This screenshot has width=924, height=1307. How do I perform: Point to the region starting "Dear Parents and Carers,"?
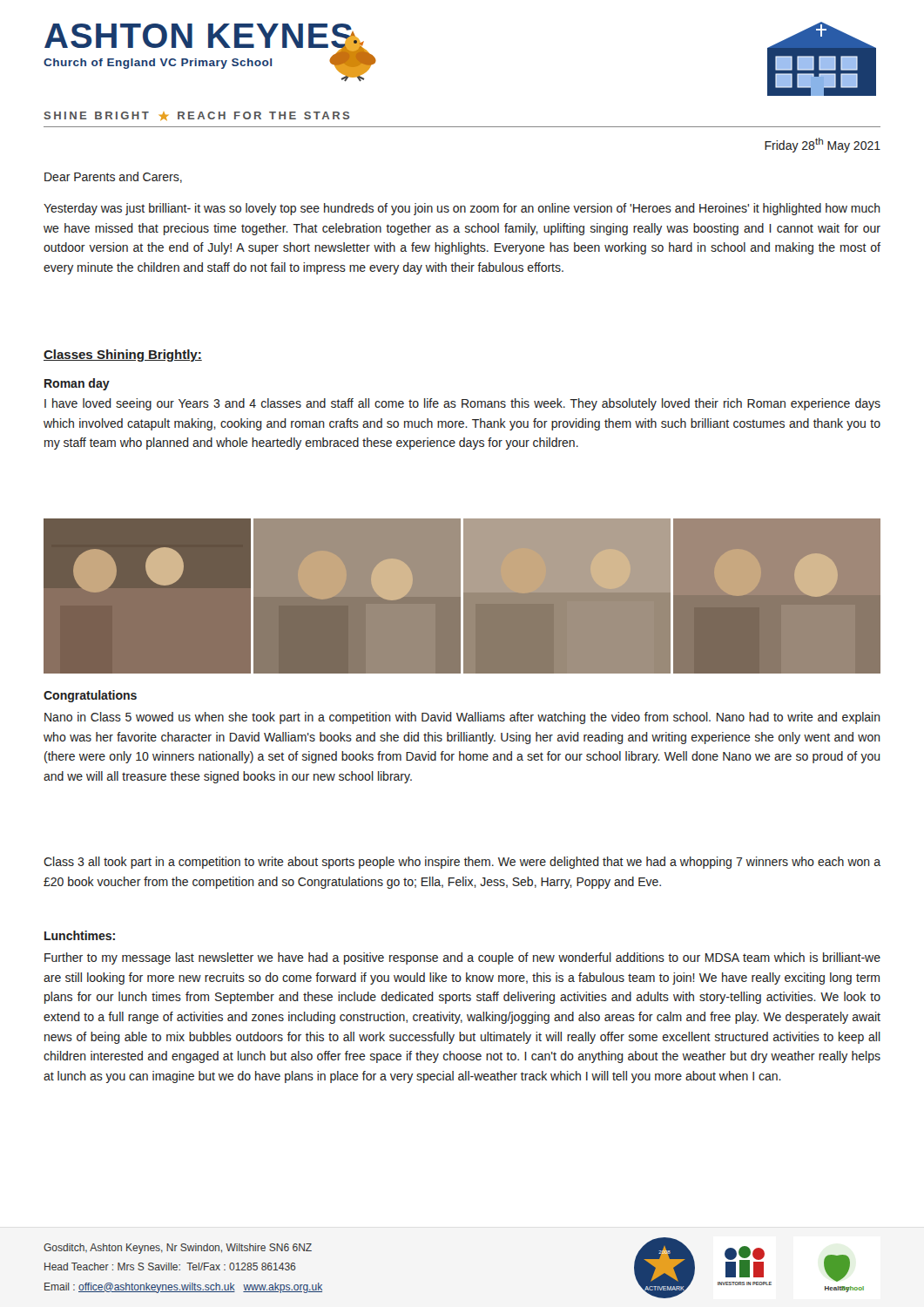point(113,177)
